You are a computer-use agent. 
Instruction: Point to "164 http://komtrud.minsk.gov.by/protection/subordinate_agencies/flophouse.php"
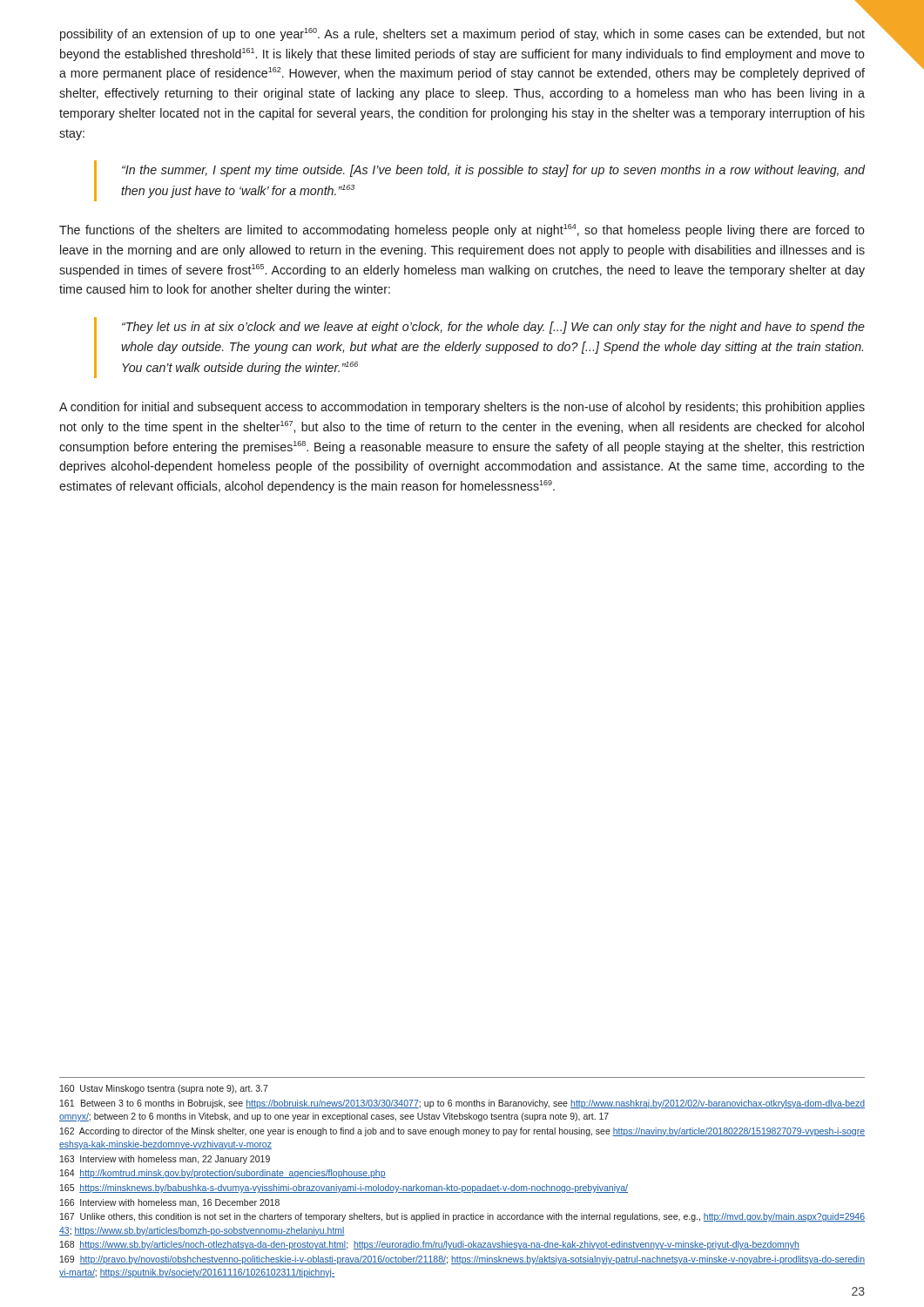click(222, 1173)
